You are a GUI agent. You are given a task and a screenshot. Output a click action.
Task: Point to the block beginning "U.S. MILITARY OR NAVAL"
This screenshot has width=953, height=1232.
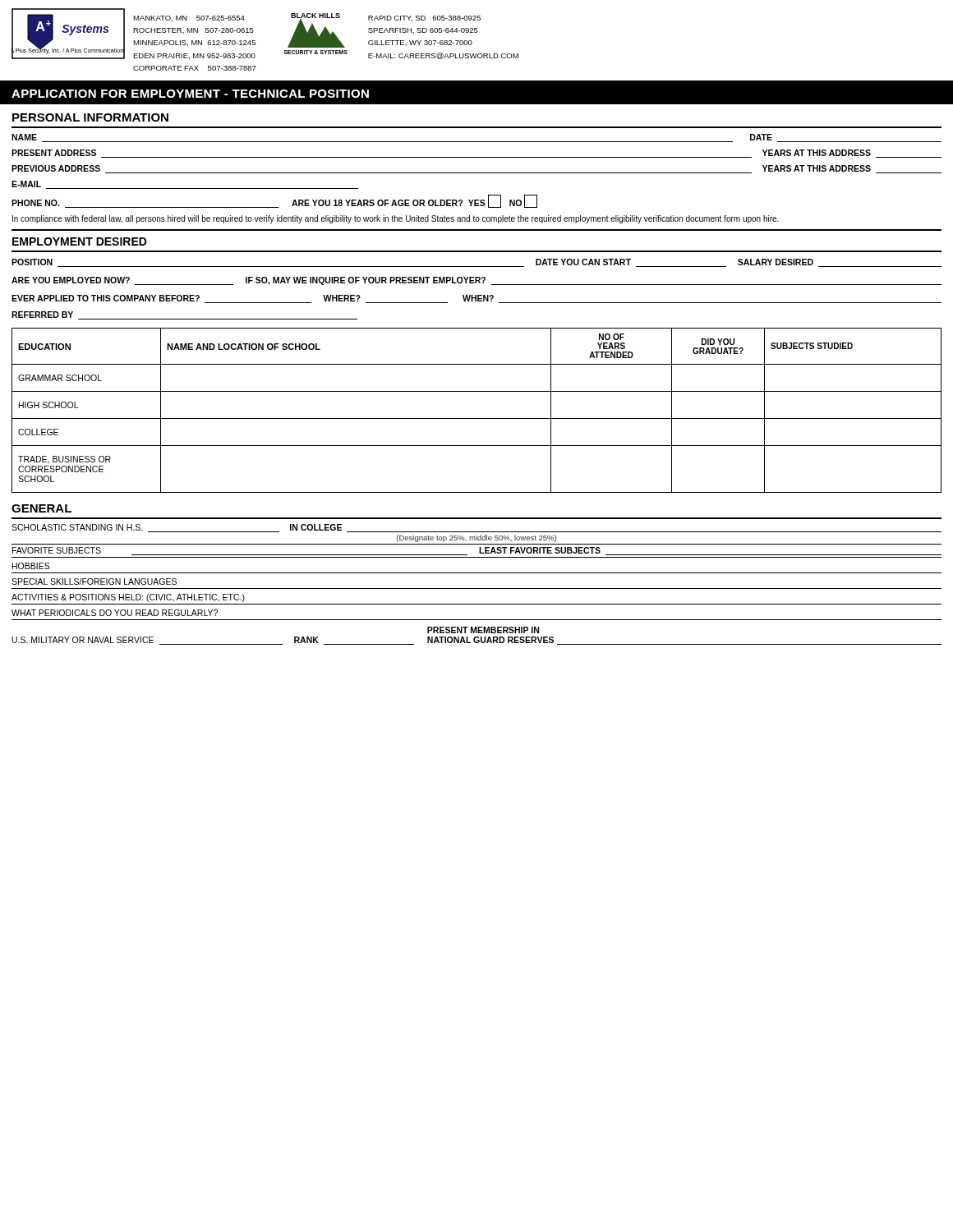pos(476,635)
